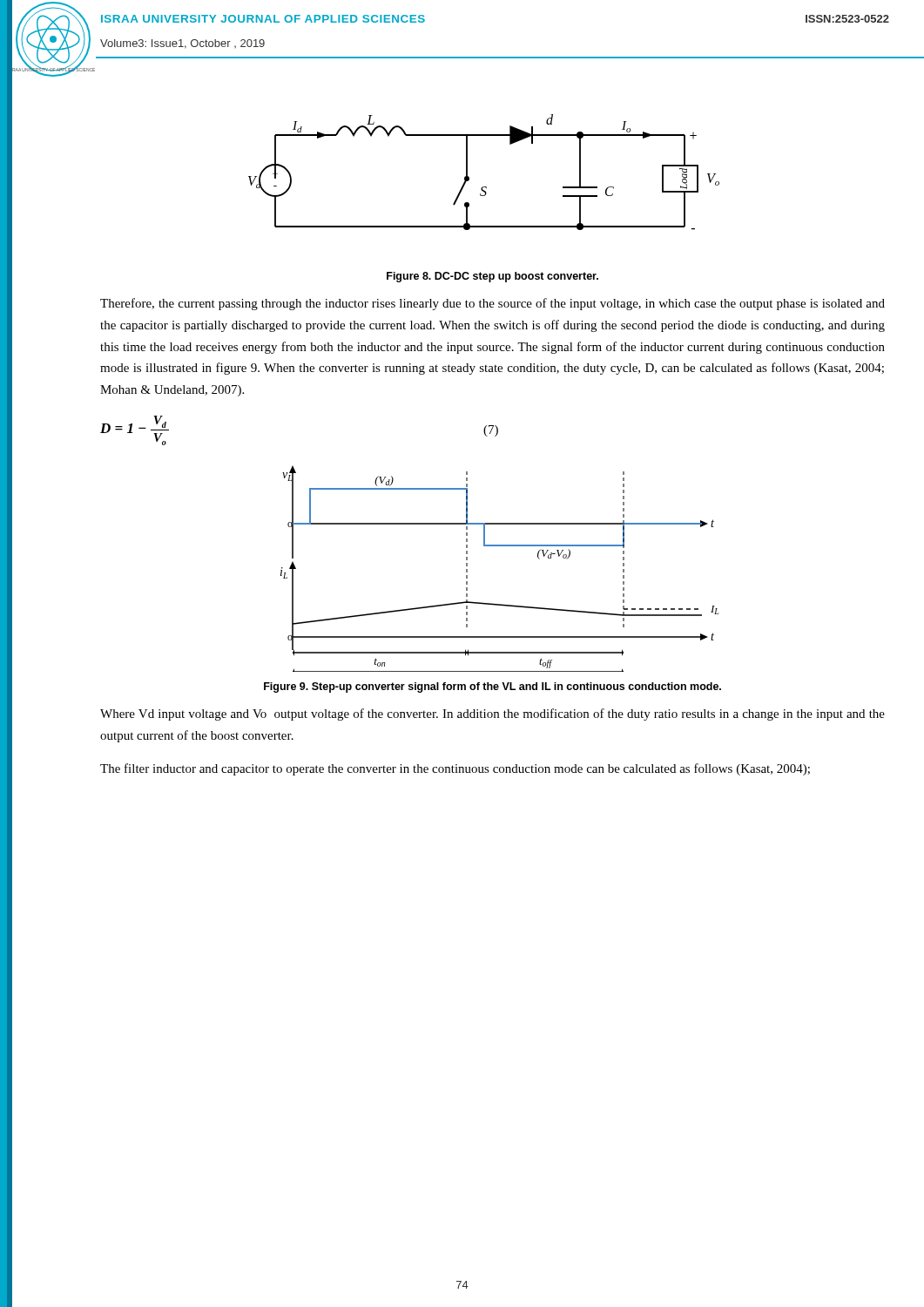Screen dimensions: 1307x924
Task: Select the text block that says "The filter inductor and"
Action: click(x=455, y=769)
